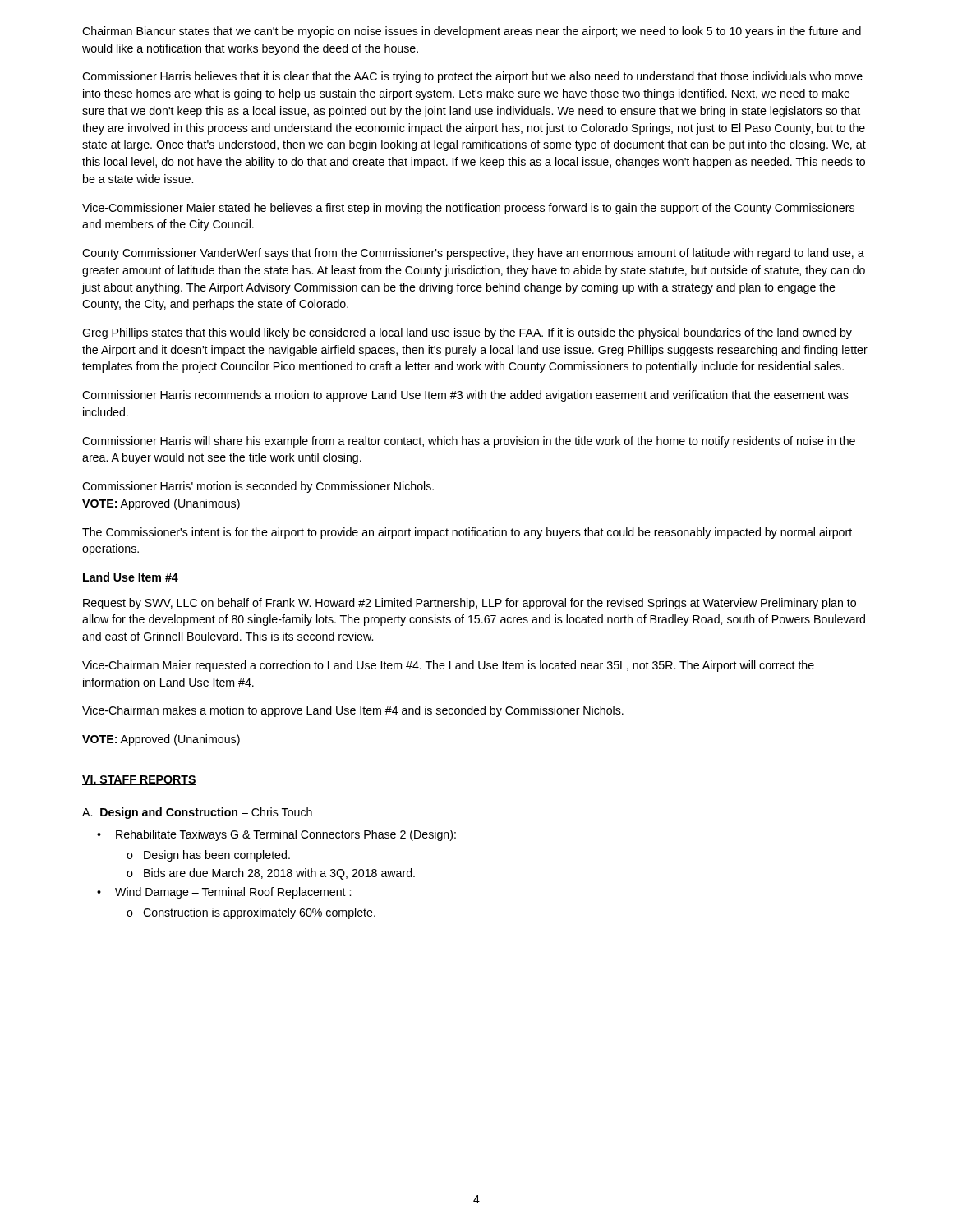Locate the section header with the text "VI. STAFF REPORTS"
Viewport: 953px width, 1232px height.
tap(139, 779)
